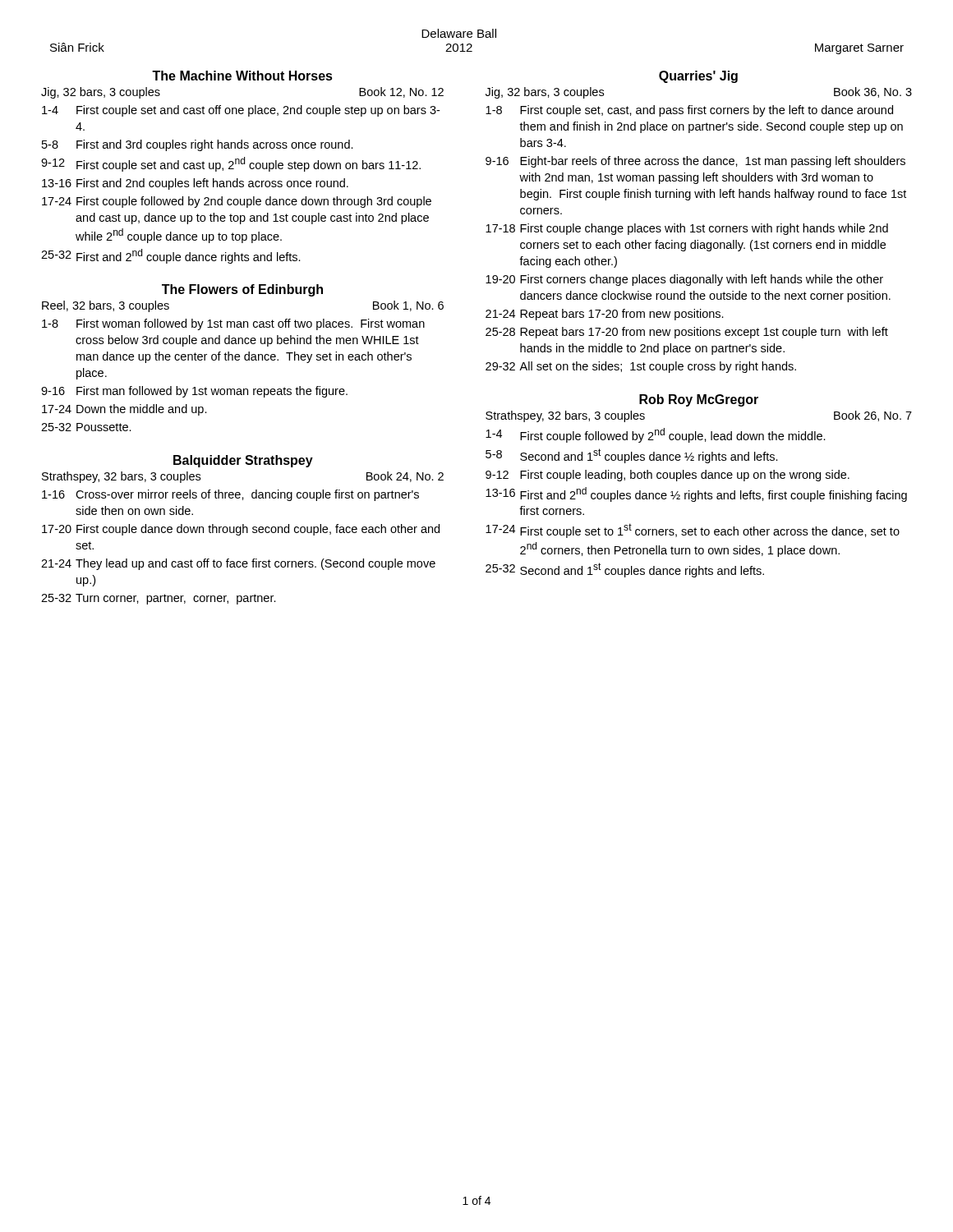The width and height of the screenshot is (953, 1232).
Task: Locate the block of text that opens with "1-8 First couple set, cast, and pass first"
Action: [x=699, y=127]
